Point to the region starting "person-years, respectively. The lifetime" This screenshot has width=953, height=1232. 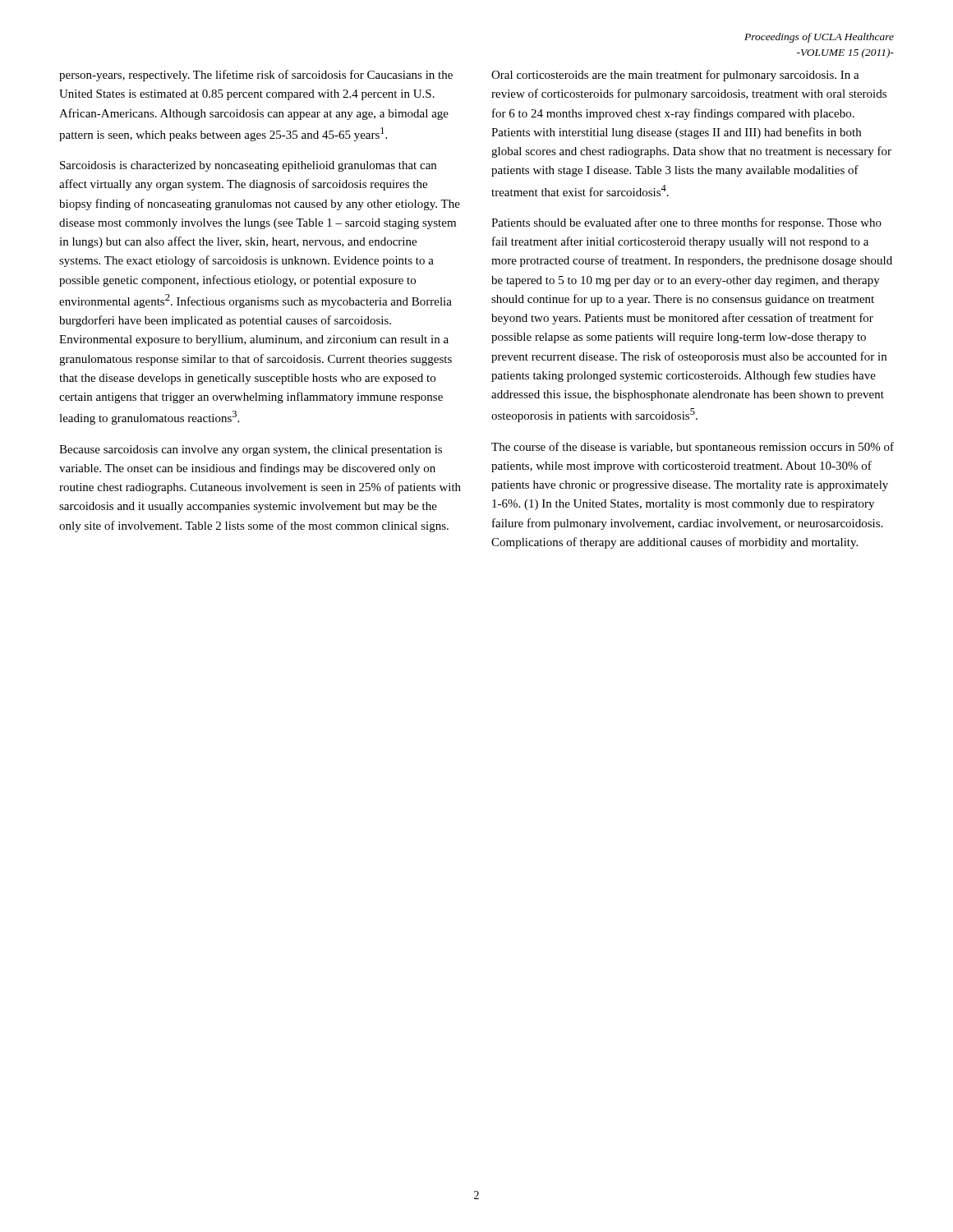[260, 105]
